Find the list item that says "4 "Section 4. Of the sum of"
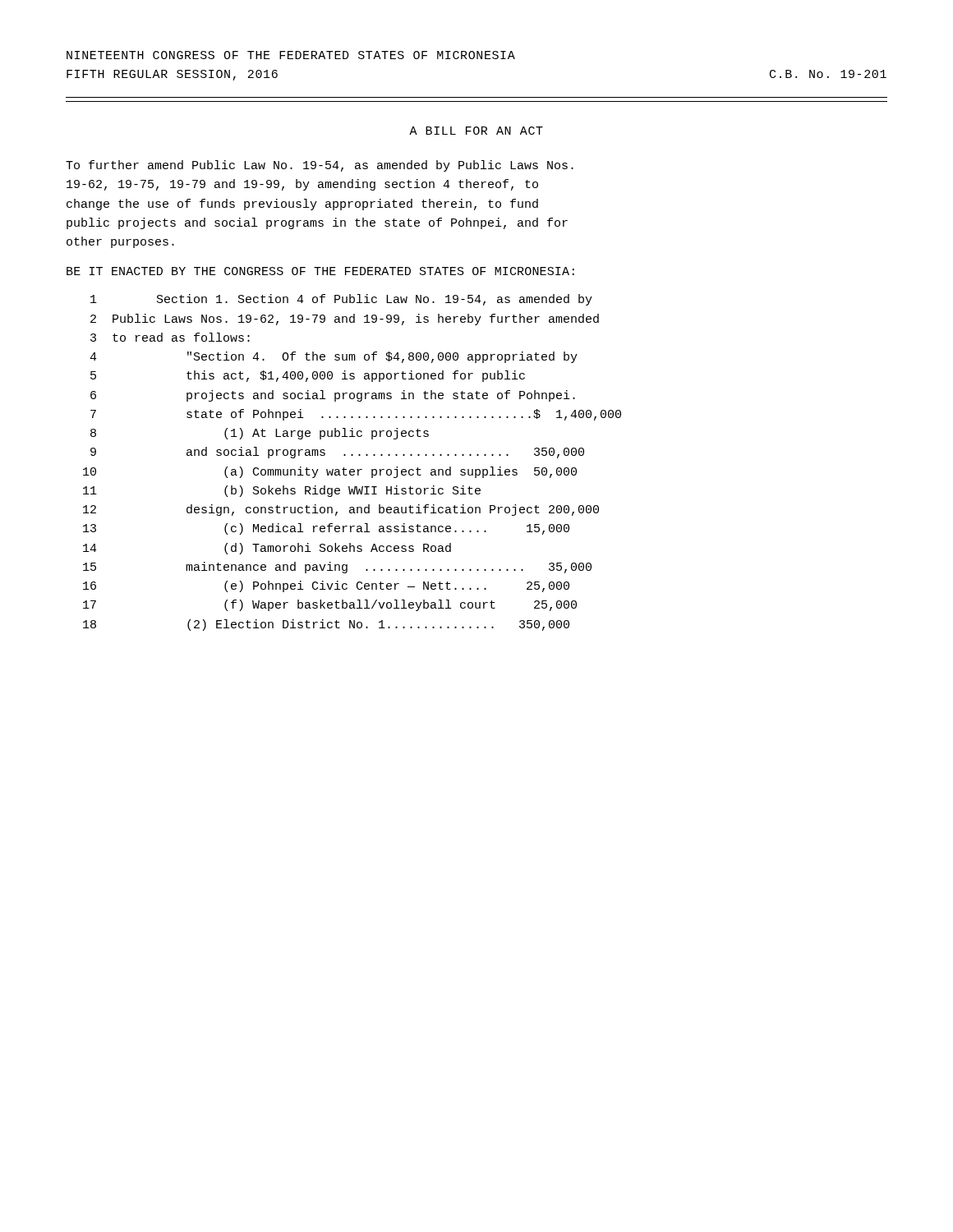The image size is (953, 1232). 476,358
